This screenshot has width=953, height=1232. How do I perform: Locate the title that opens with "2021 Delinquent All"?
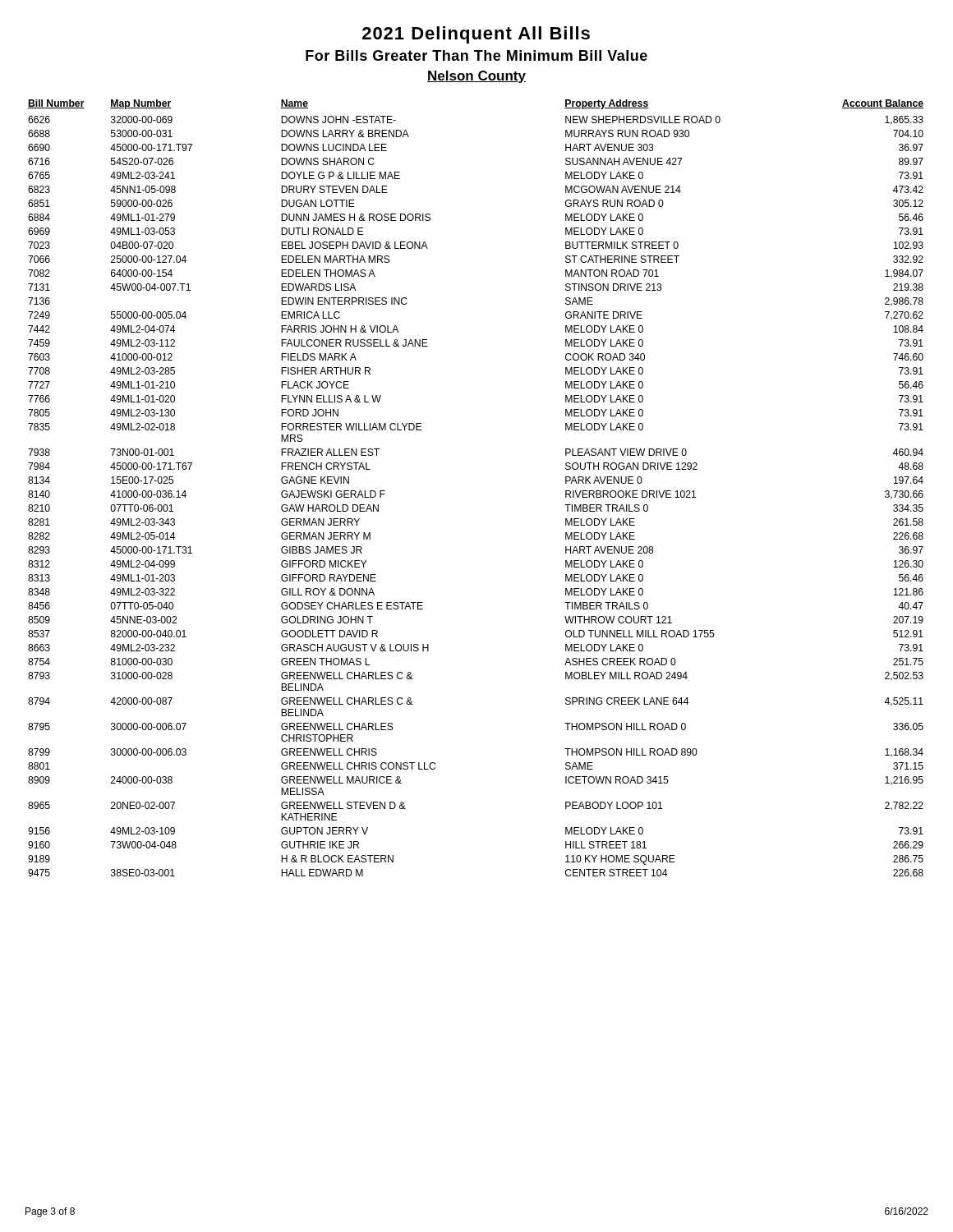pyautogui.click(x=476, y=54)
